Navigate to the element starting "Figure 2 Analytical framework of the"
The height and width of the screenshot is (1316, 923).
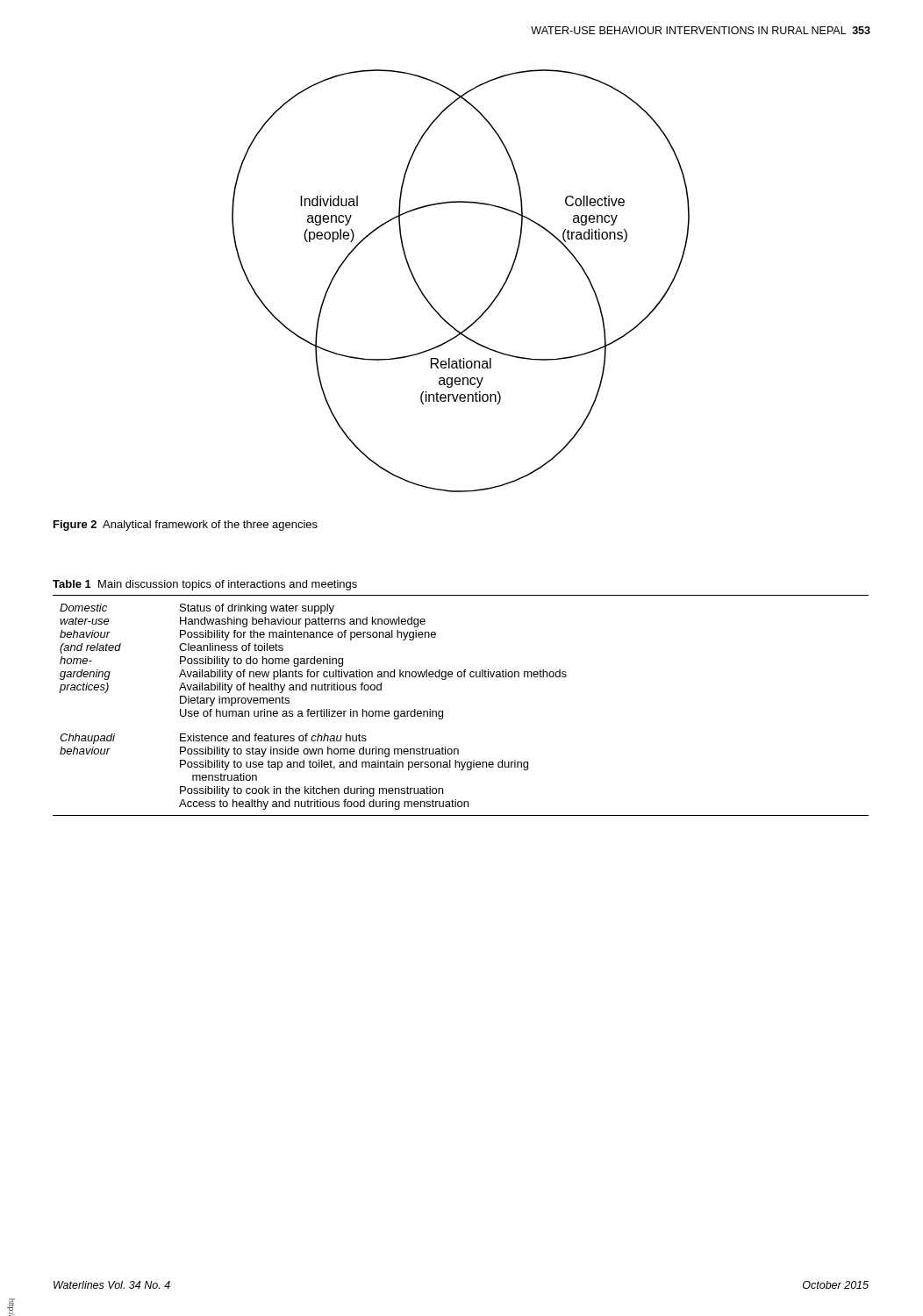click(185, 524)
